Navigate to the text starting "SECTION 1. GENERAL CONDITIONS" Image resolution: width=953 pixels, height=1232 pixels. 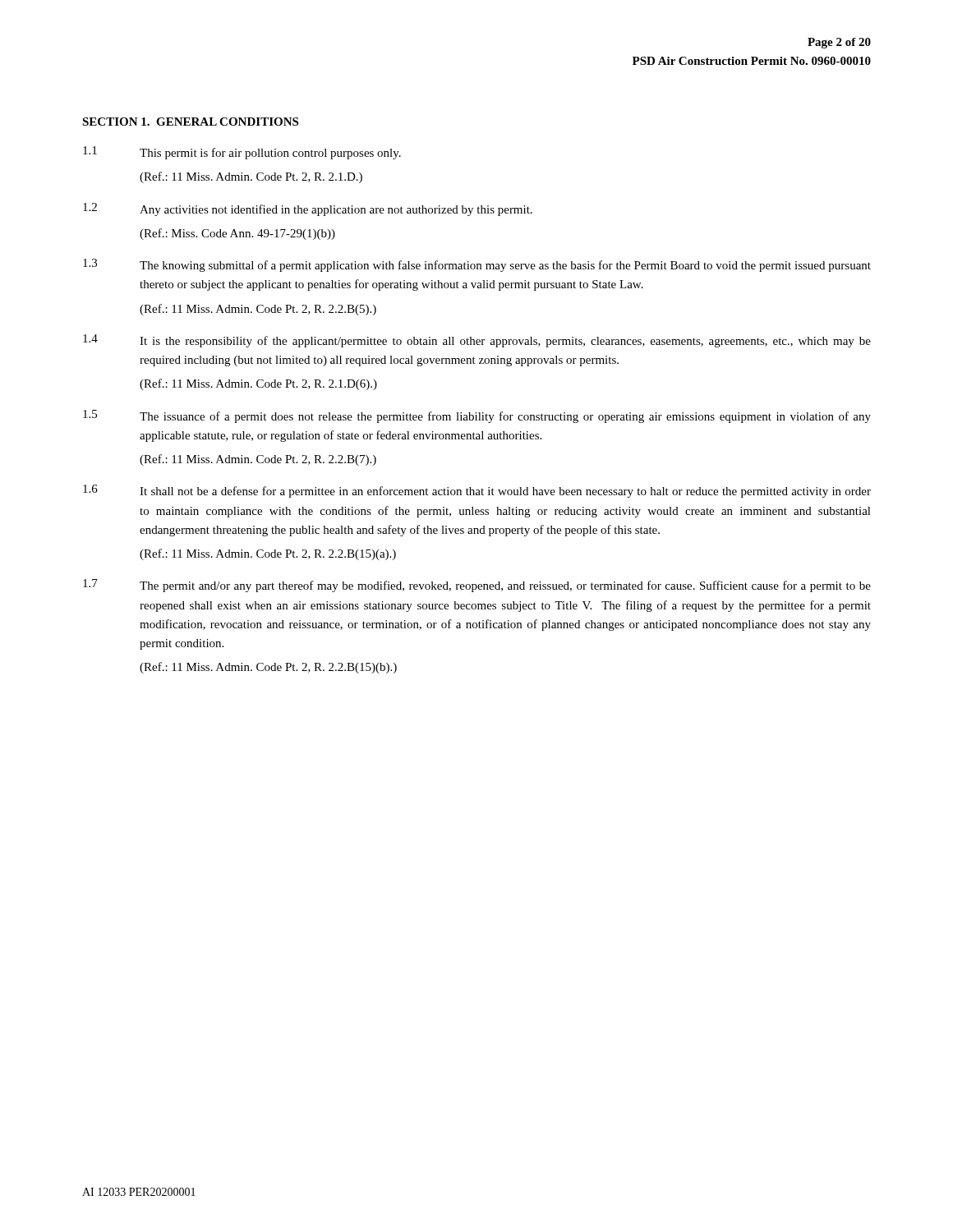pyautogui.click(x=191, y=122)
